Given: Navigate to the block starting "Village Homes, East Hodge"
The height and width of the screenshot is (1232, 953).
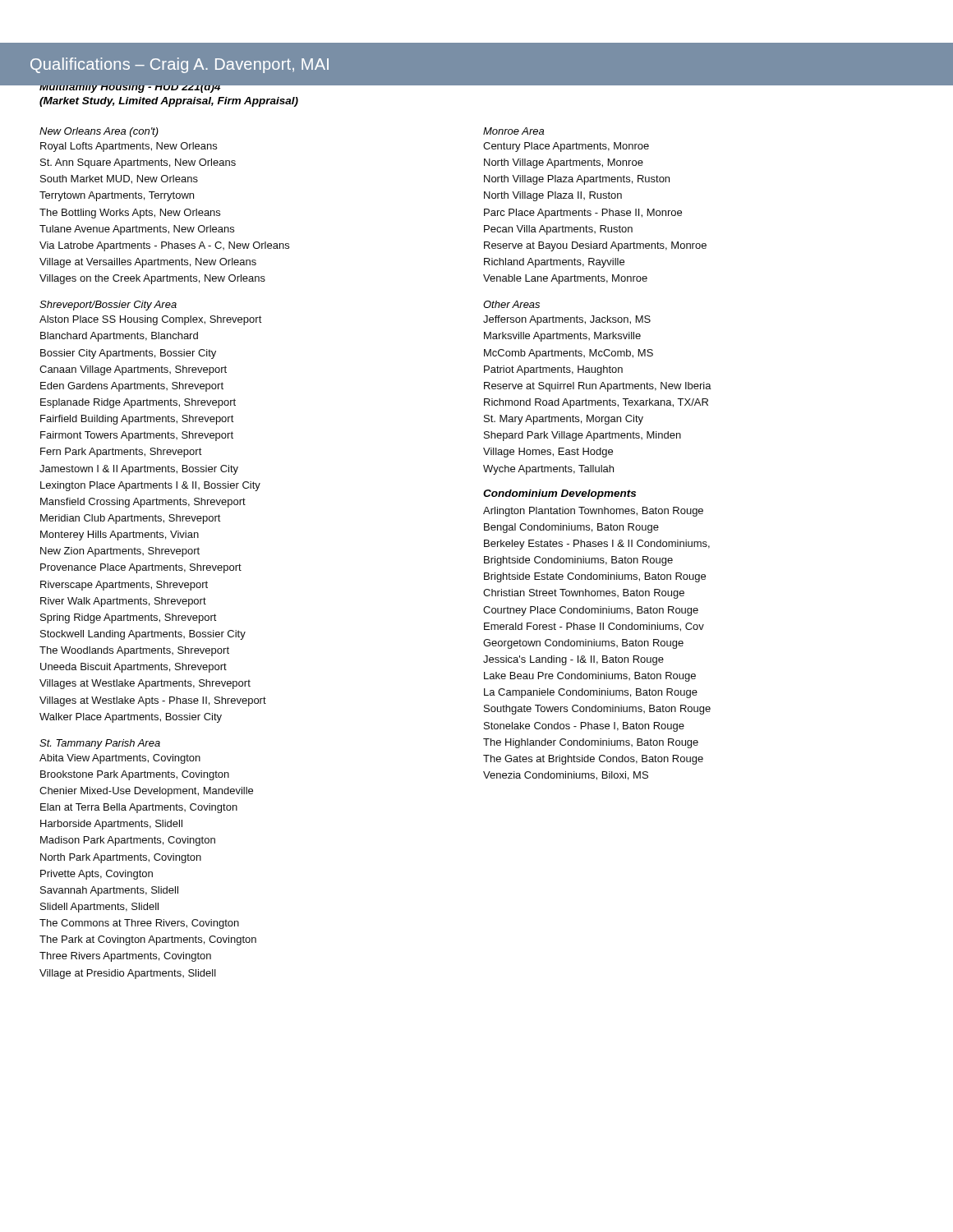Looking at the screenshot, I should click(548, 453).
